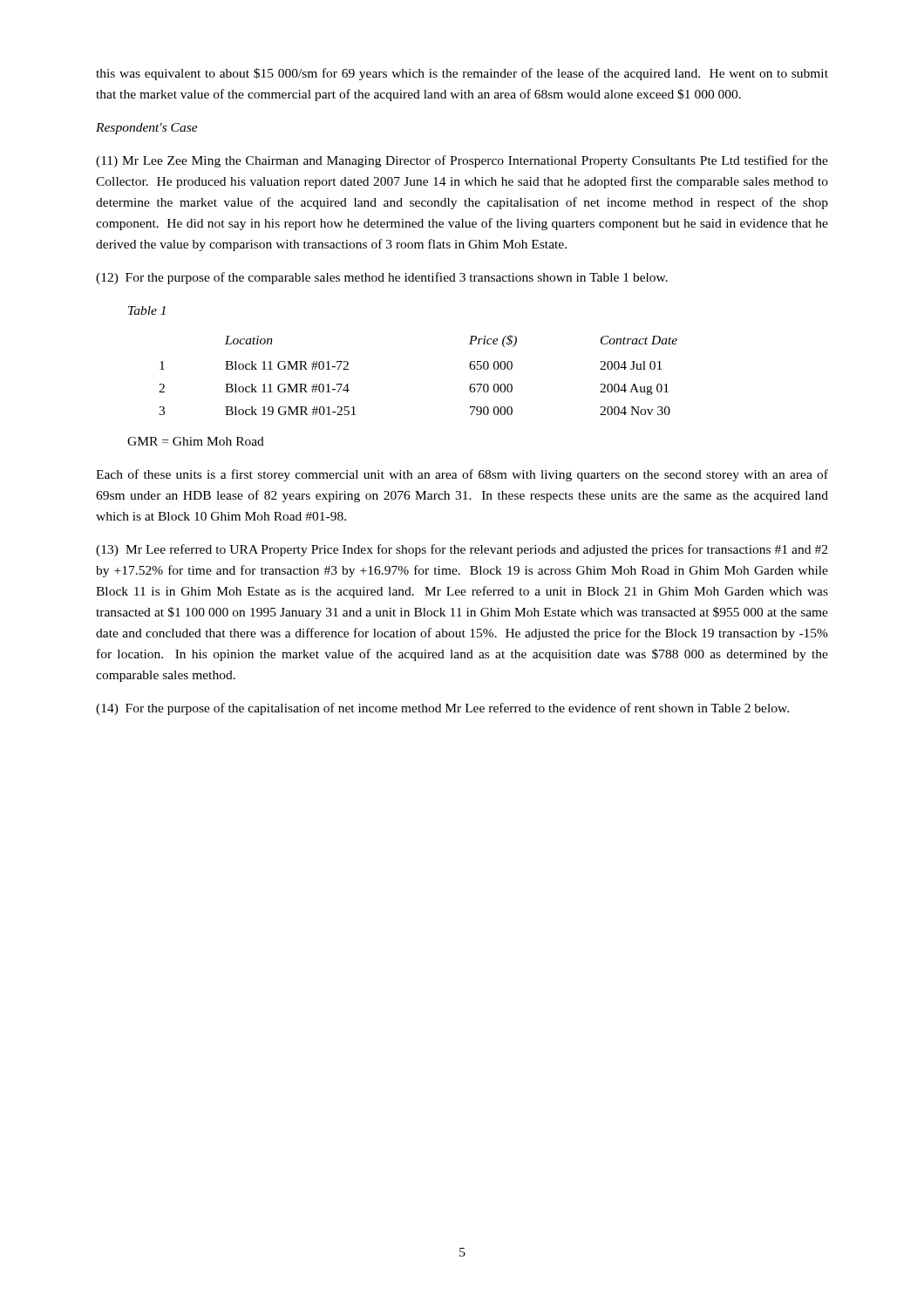Click on the text block with the text "(12) For the purpose of"
This screenshot has height=1308, width=924.
pyautogui.click(x=382, y=277)
